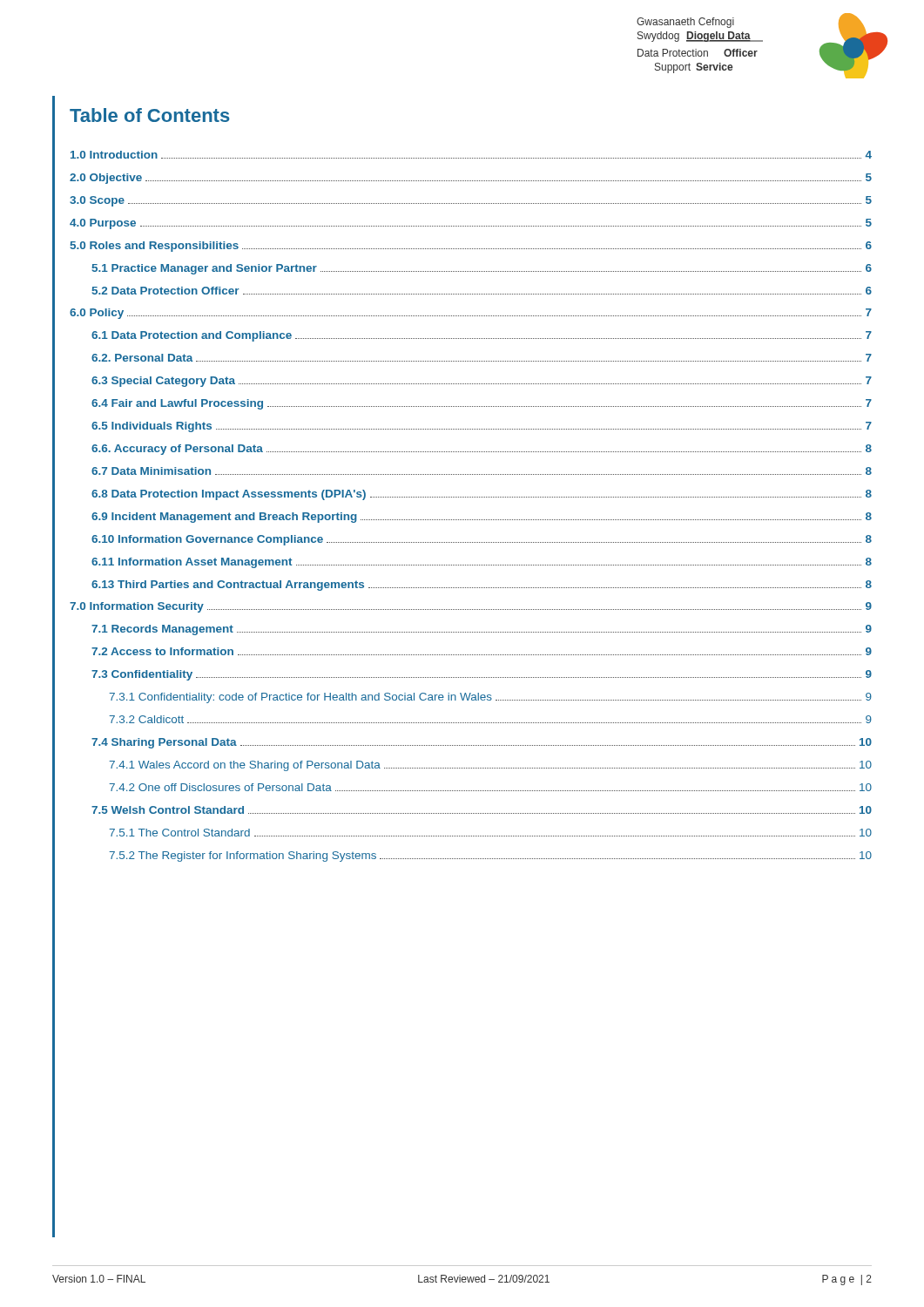Navigate to the text block starting "5.2 Data Protection Officer 6"

482,291
